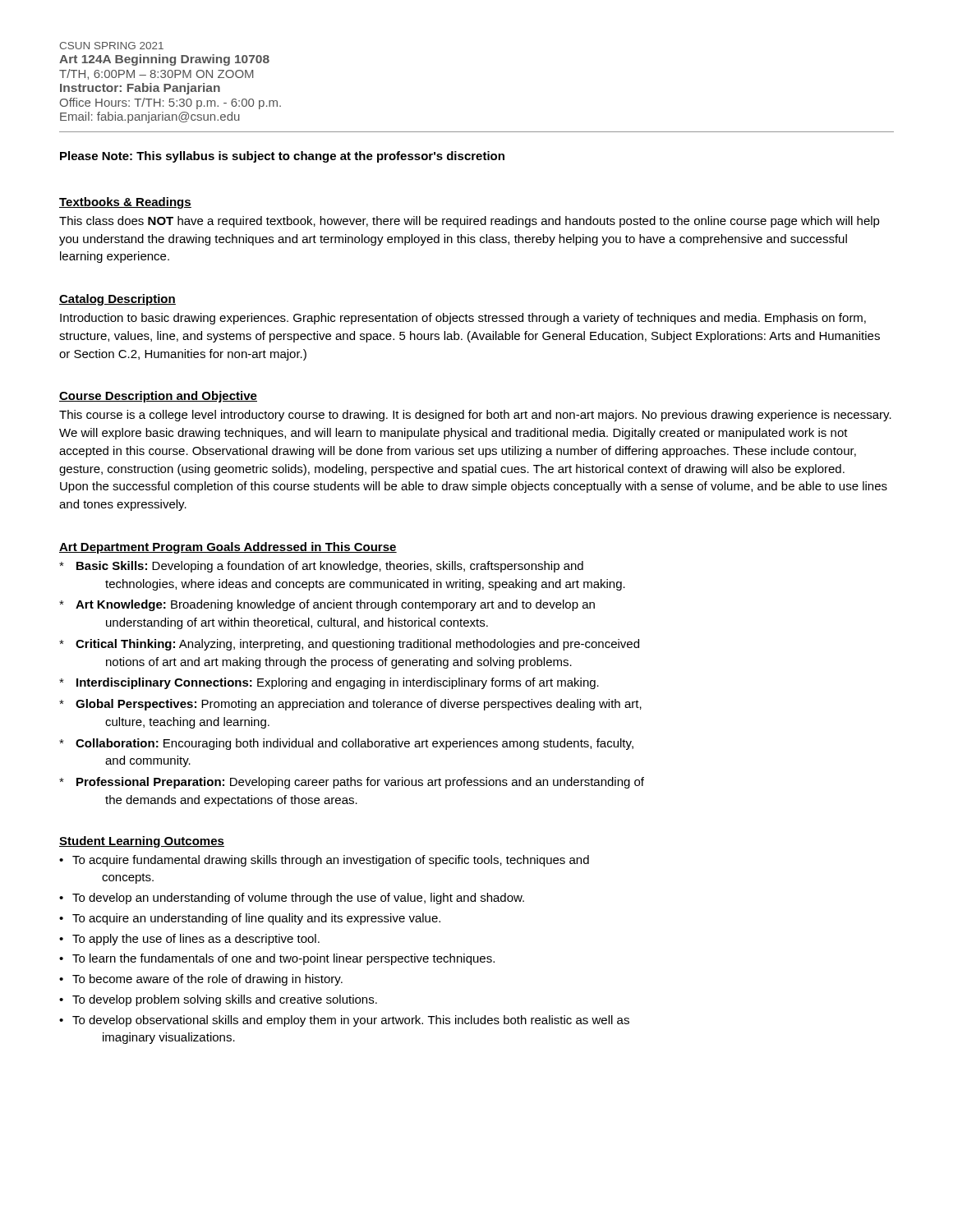
Task: Point to the text block starting "• To acquire an understanding of line"
Action: click(250, 918)
